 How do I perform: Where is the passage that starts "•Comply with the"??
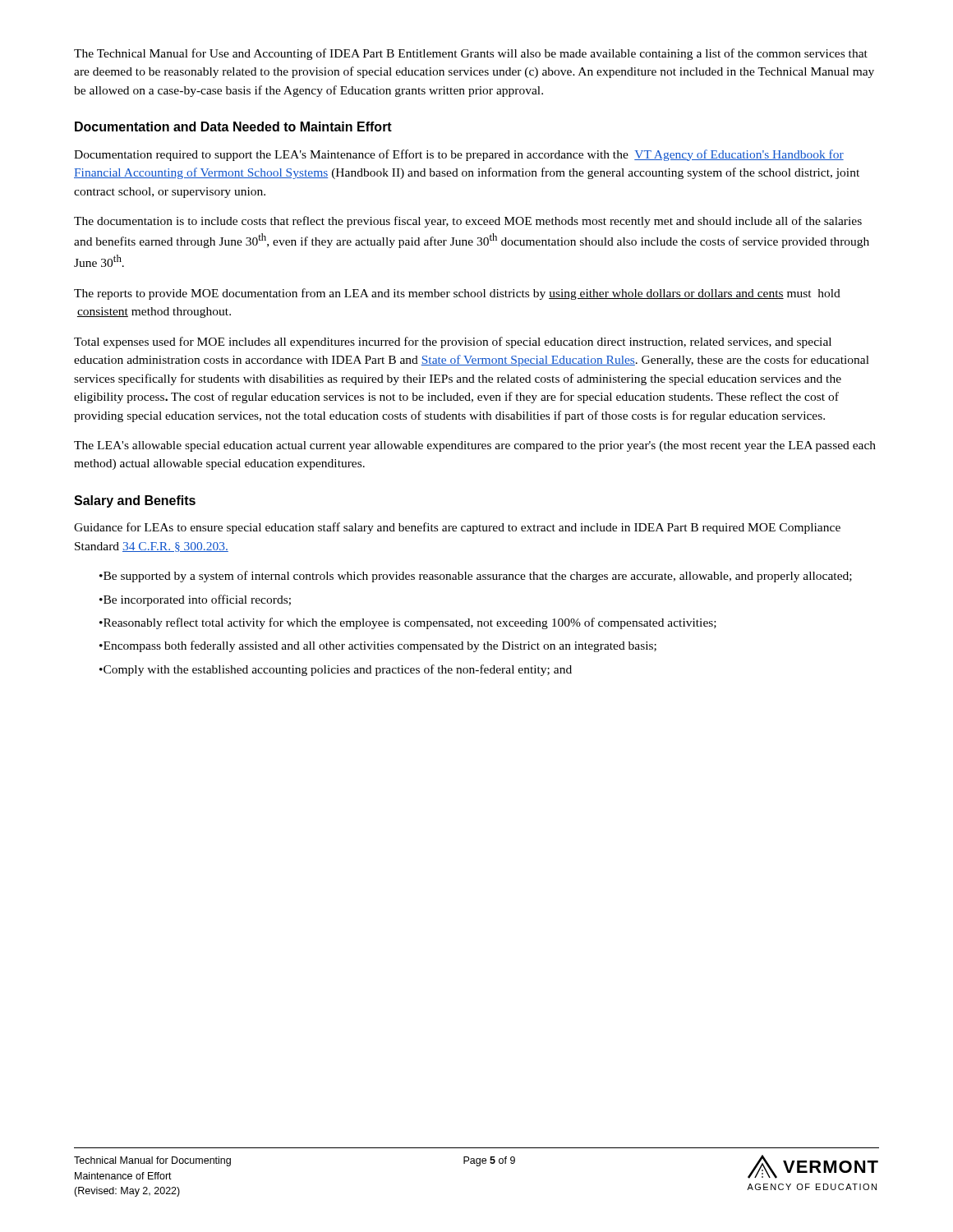coord(476,670)
